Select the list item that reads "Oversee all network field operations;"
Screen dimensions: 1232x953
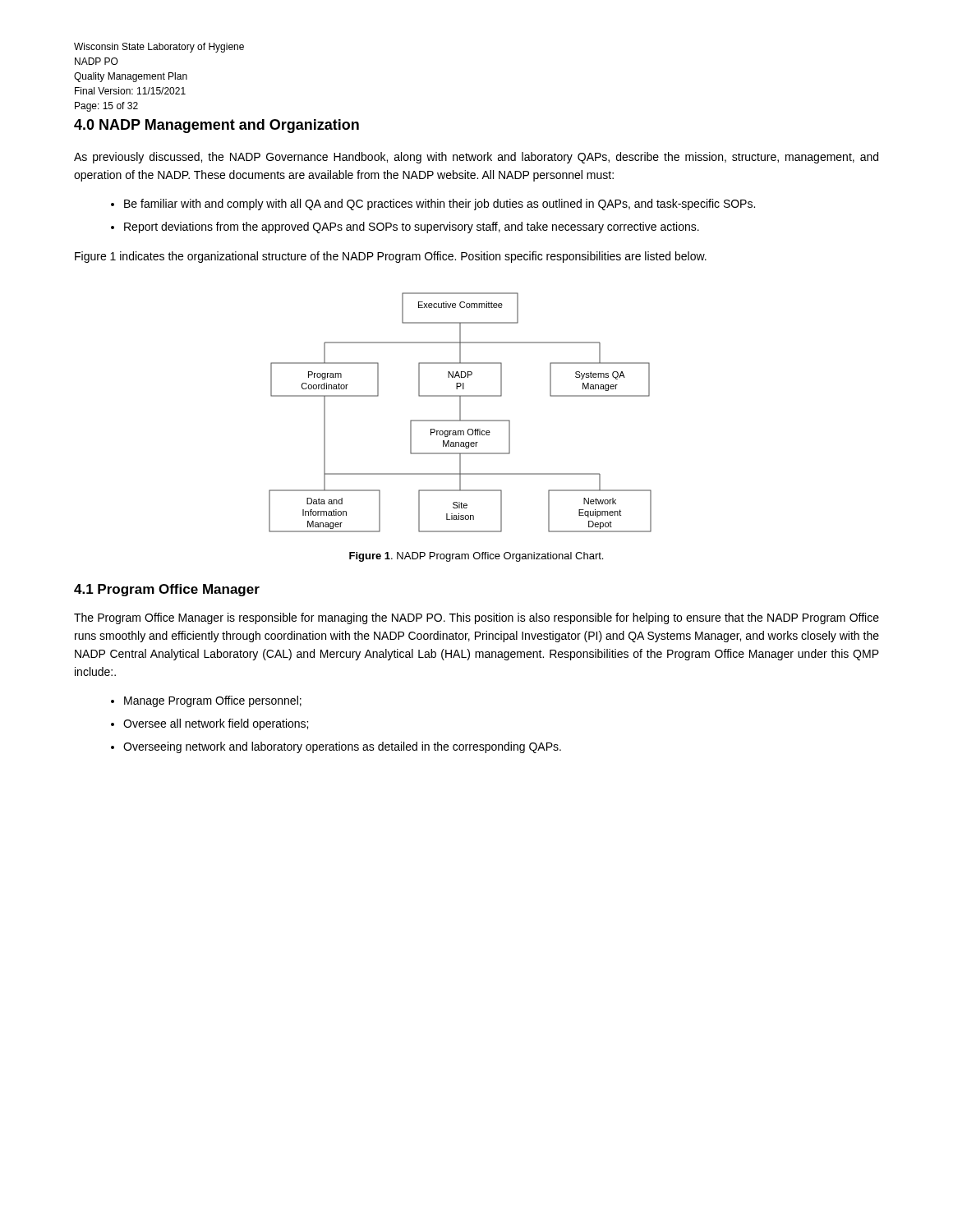point(216,723)
